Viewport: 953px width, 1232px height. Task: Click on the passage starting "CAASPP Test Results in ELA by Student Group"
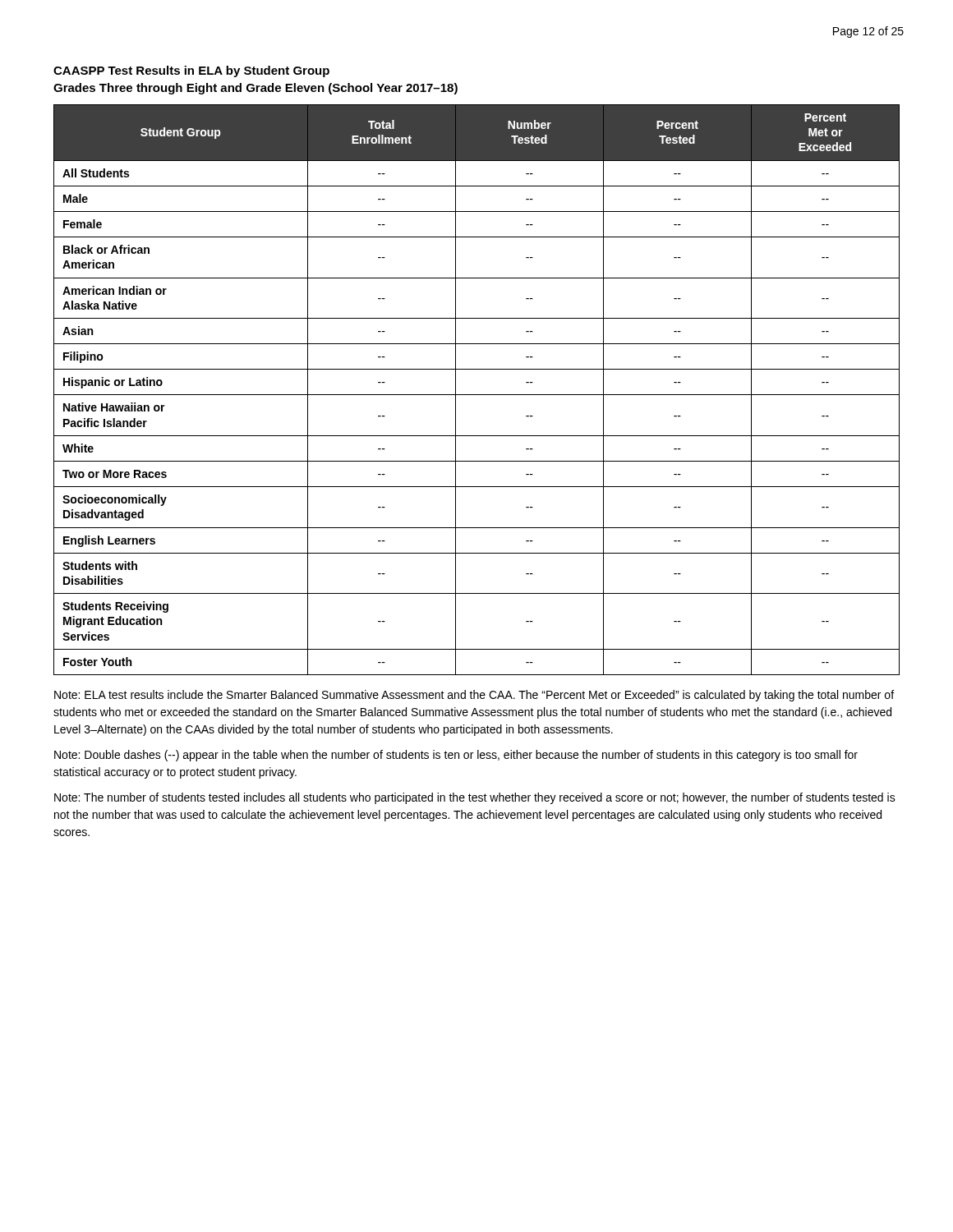click(x=191, y=71)
